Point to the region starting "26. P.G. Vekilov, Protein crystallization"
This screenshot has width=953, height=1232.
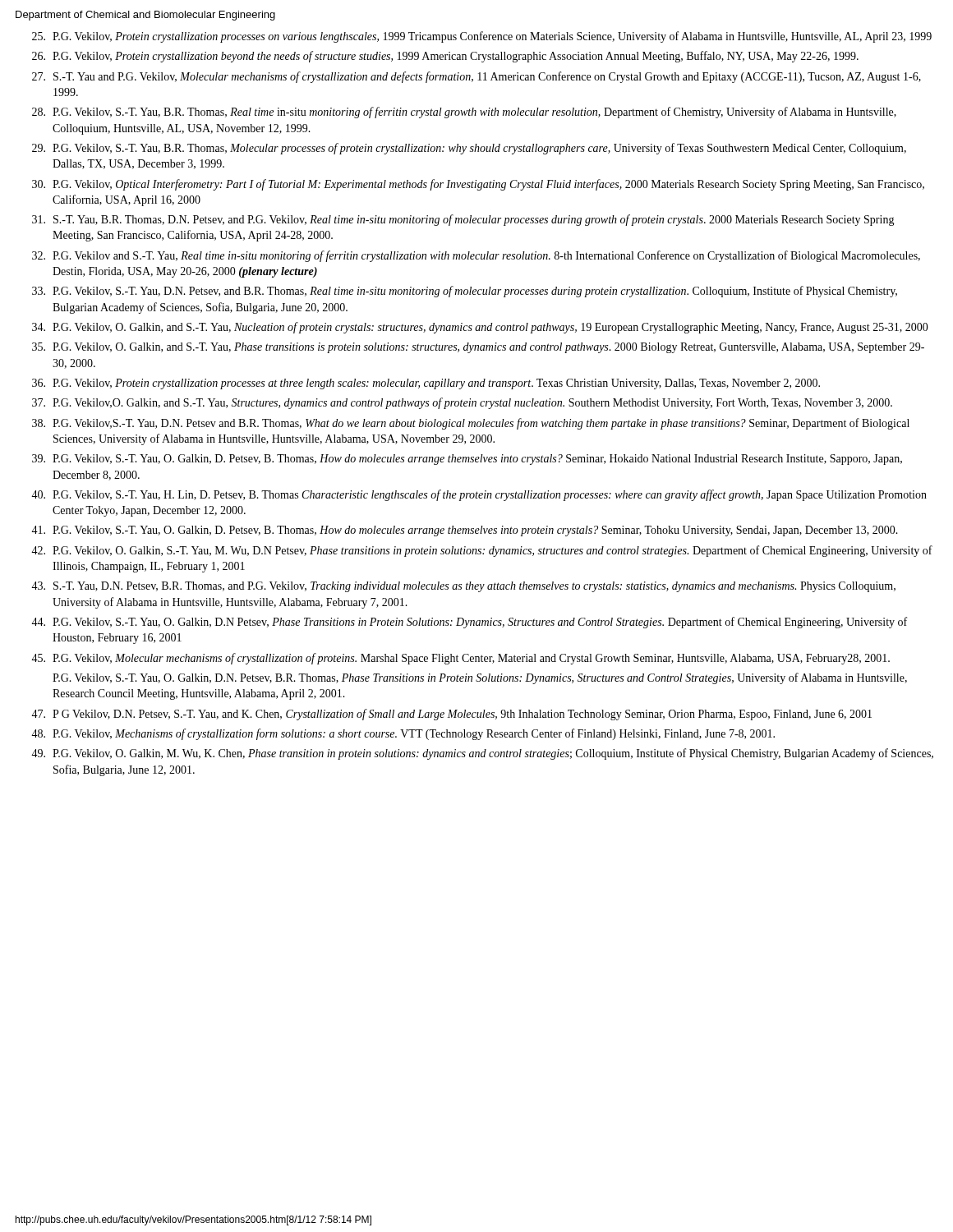[x=476, y=57]
